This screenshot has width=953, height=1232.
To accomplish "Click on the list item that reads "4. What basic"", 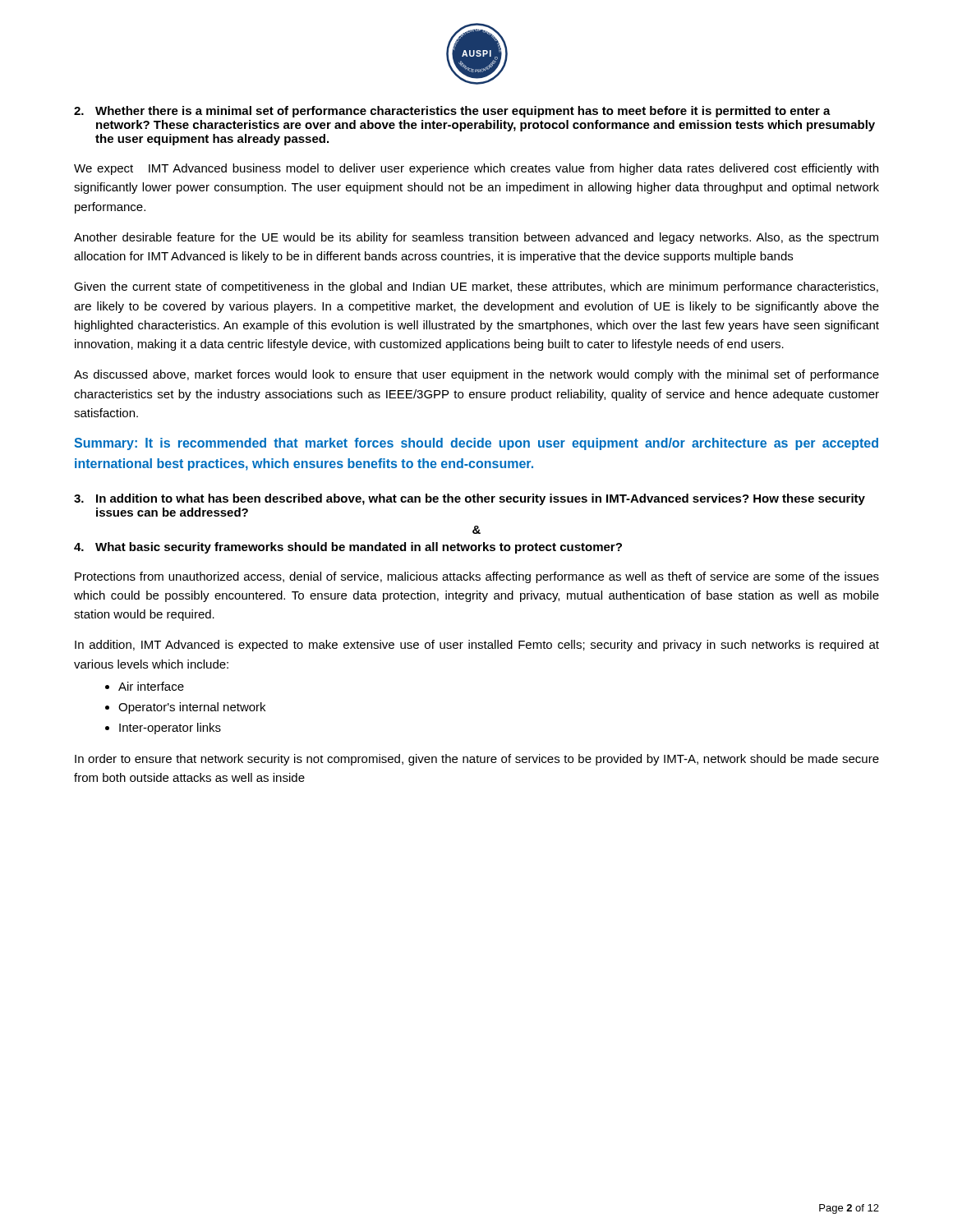I will (348, 546).
